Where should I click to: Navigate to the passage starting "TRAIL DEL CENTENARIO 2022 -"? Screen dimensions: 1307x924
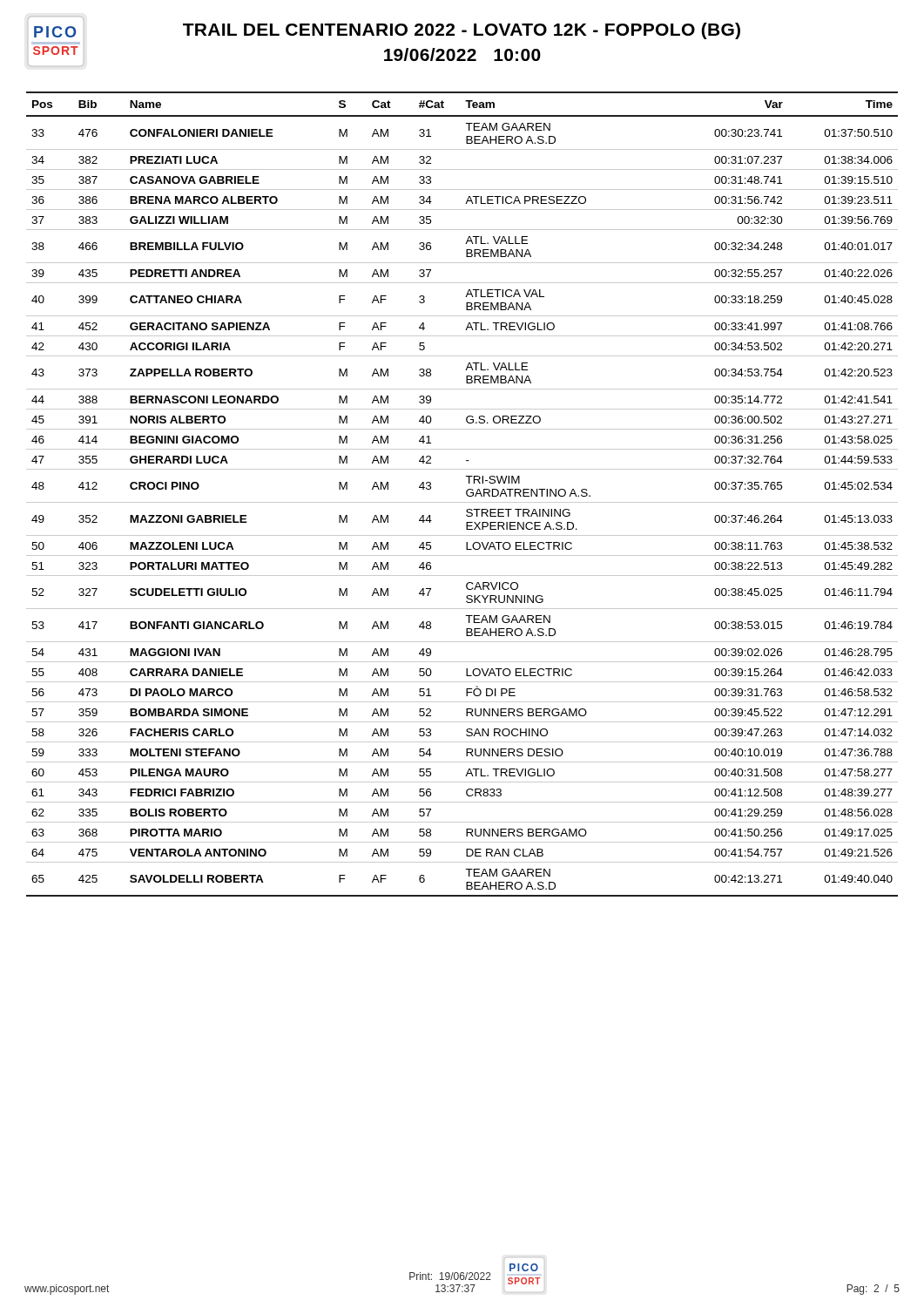click(462, 42)
